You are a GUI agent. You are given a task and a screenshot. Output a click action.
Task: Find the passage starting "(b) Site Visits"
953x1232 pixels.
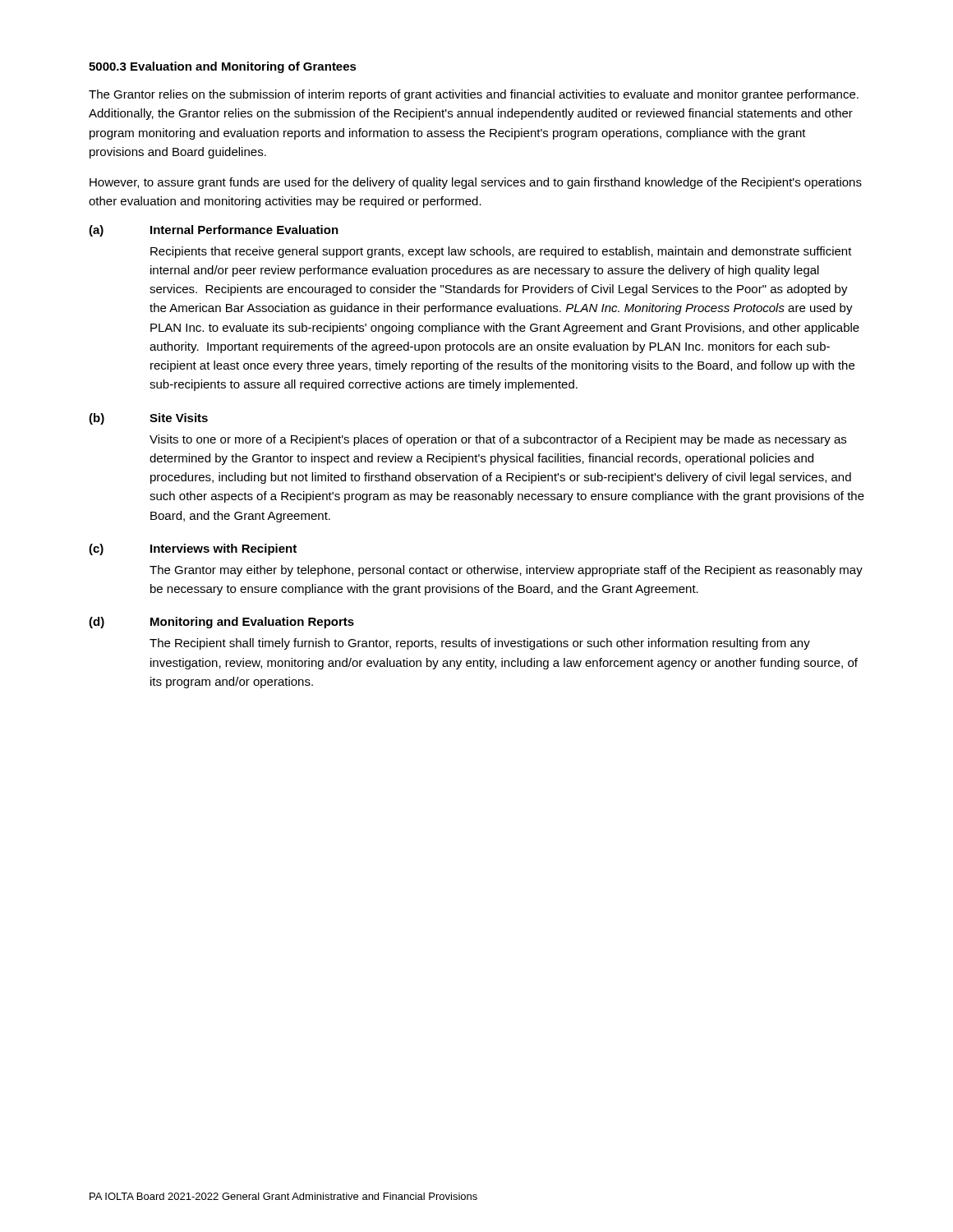(x=148, y=417)
